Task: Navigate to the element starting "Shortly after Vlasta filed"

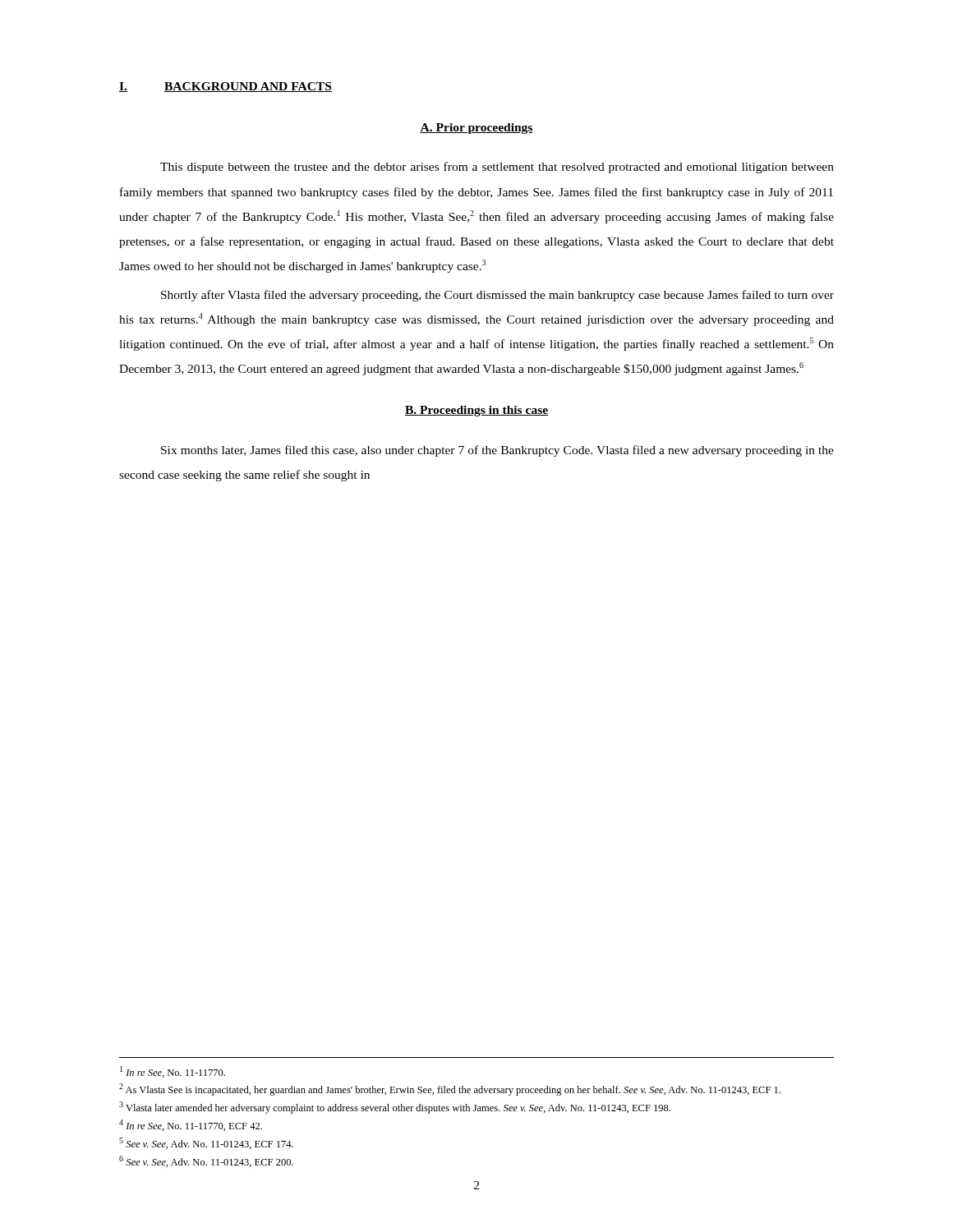Action: tap(476, 332)
